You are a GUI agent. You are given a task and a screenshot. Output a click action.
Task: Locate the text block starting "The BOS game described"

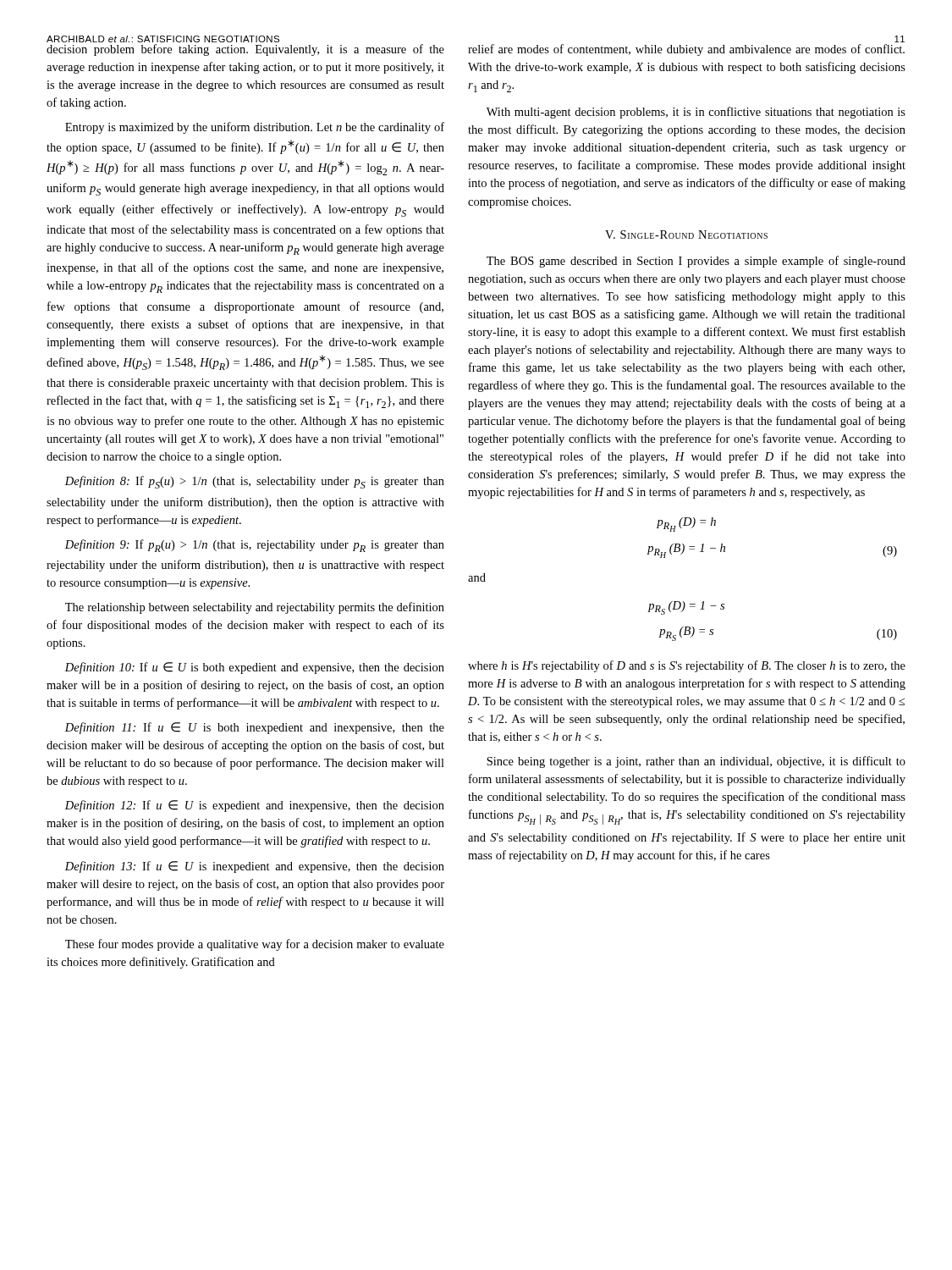point(687,376)
